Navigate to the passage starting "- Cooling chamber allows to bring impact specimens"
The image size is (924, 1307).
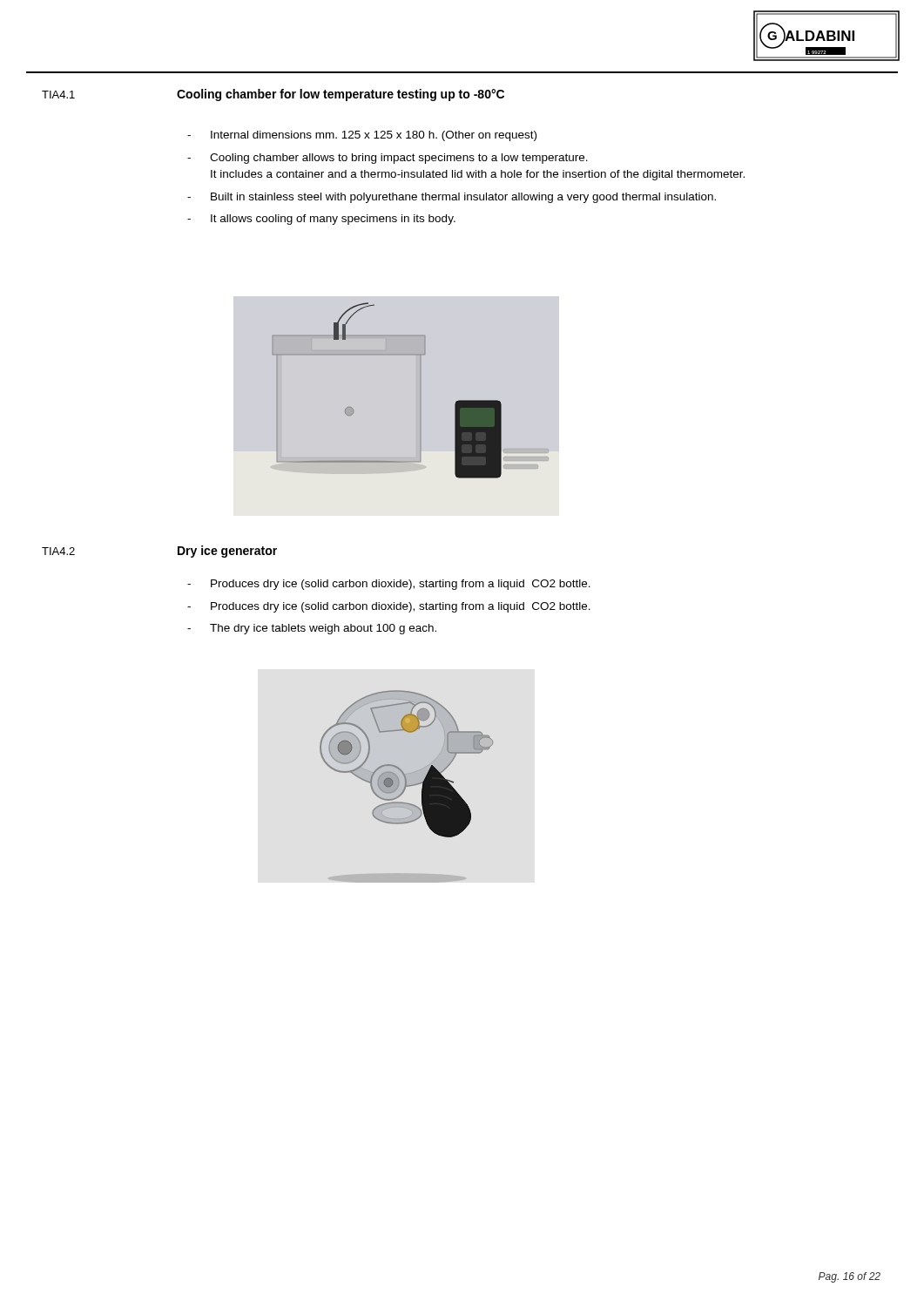(x=466, y=166)
